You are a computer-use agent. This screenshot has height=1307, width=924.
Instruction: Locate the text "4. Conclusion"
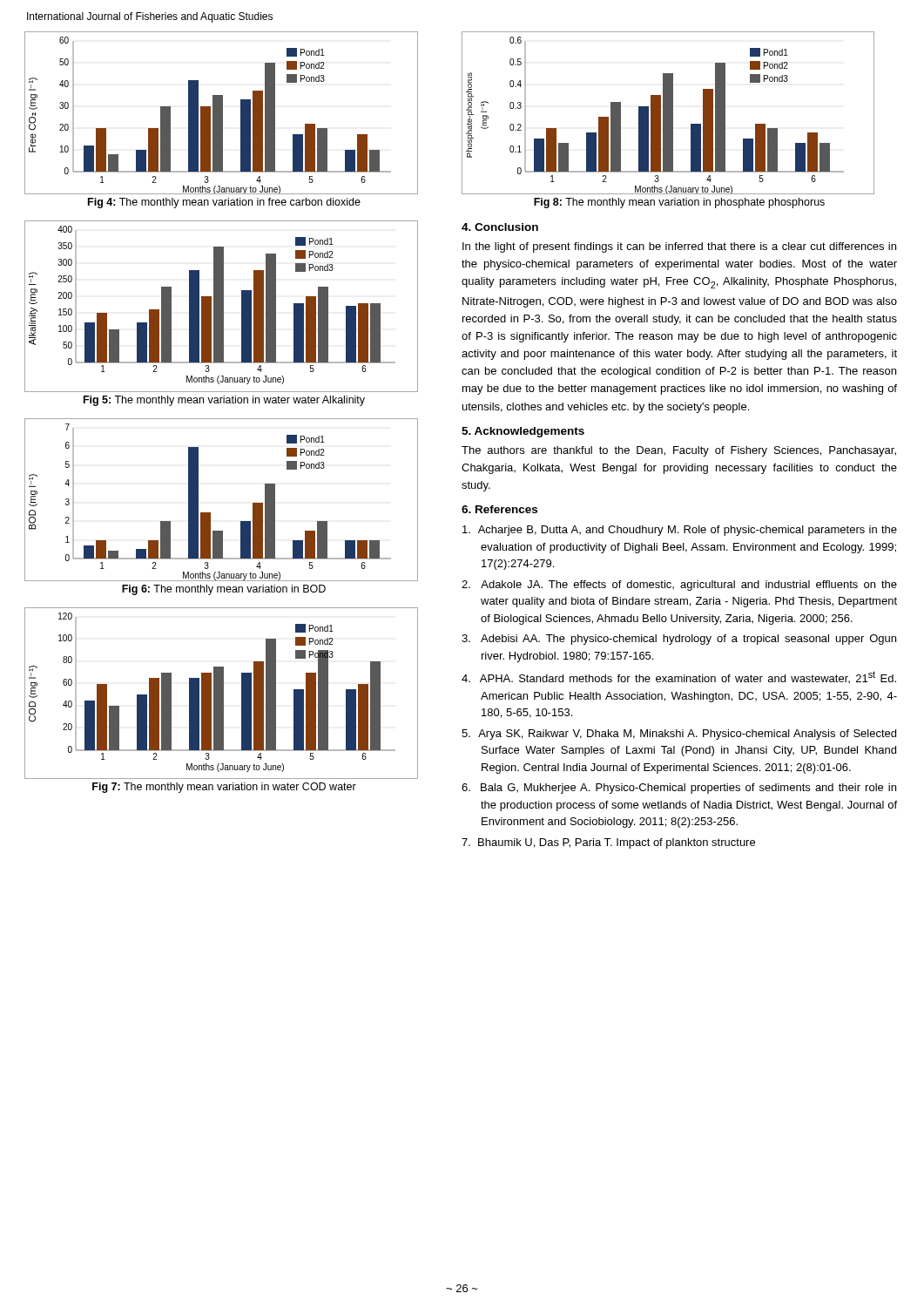[x=500, y=227]
